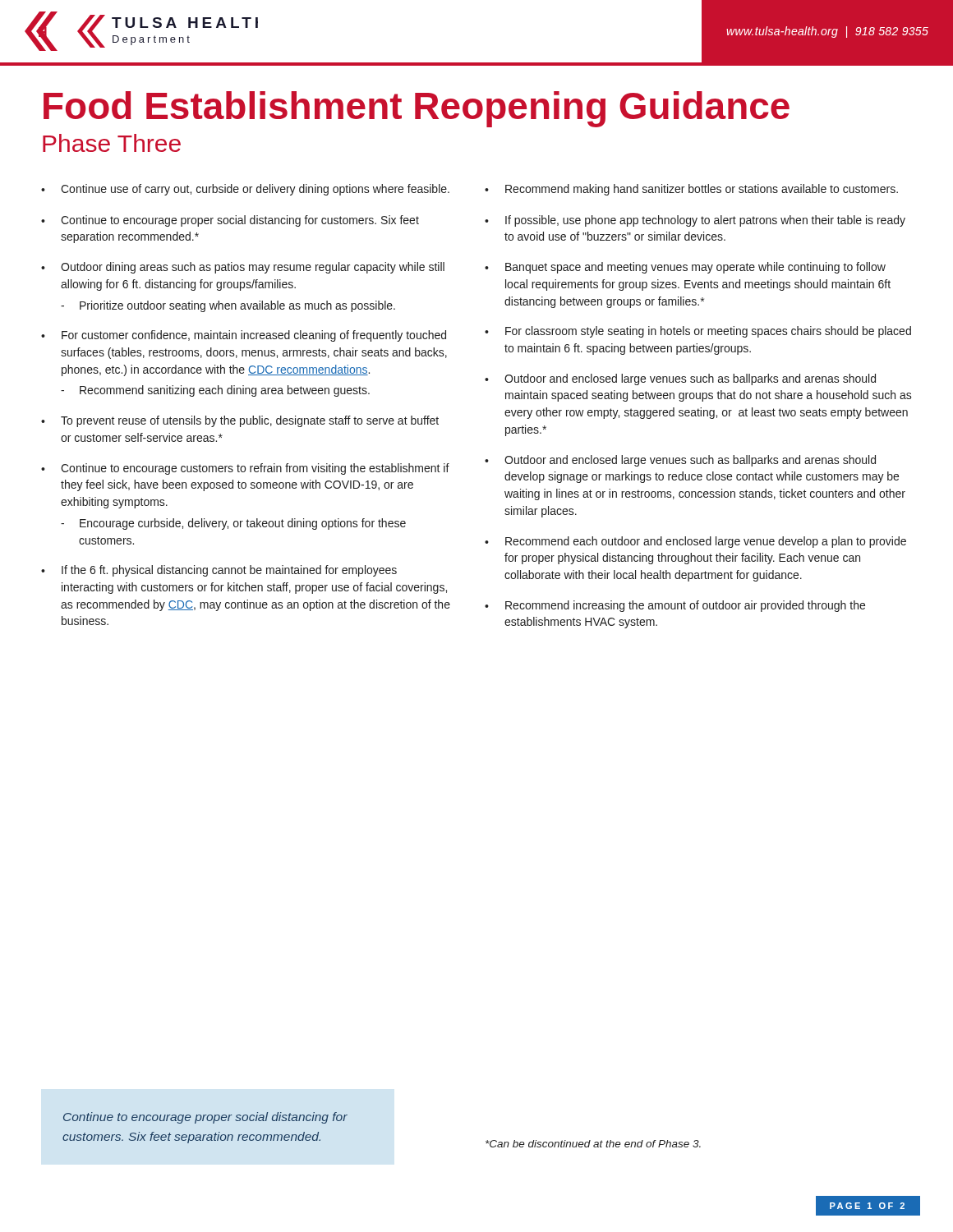Click the passage that begins "• Recommend making hand sanitizer bottles"
The image size is (953, 1232).
pos(692,190)
